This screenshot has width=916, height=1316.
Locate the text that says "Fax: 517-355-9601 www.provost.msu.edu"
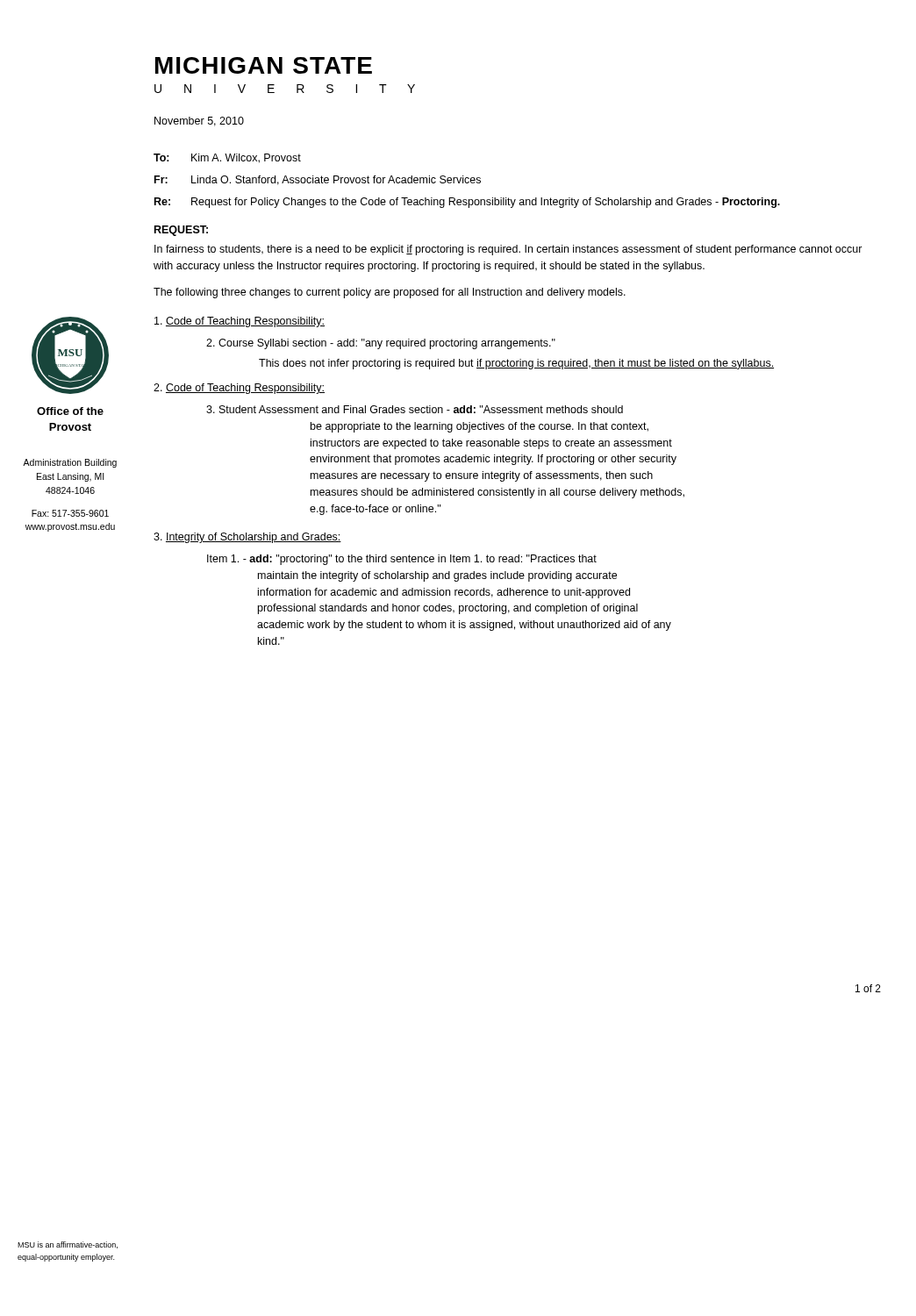[70, 520]
